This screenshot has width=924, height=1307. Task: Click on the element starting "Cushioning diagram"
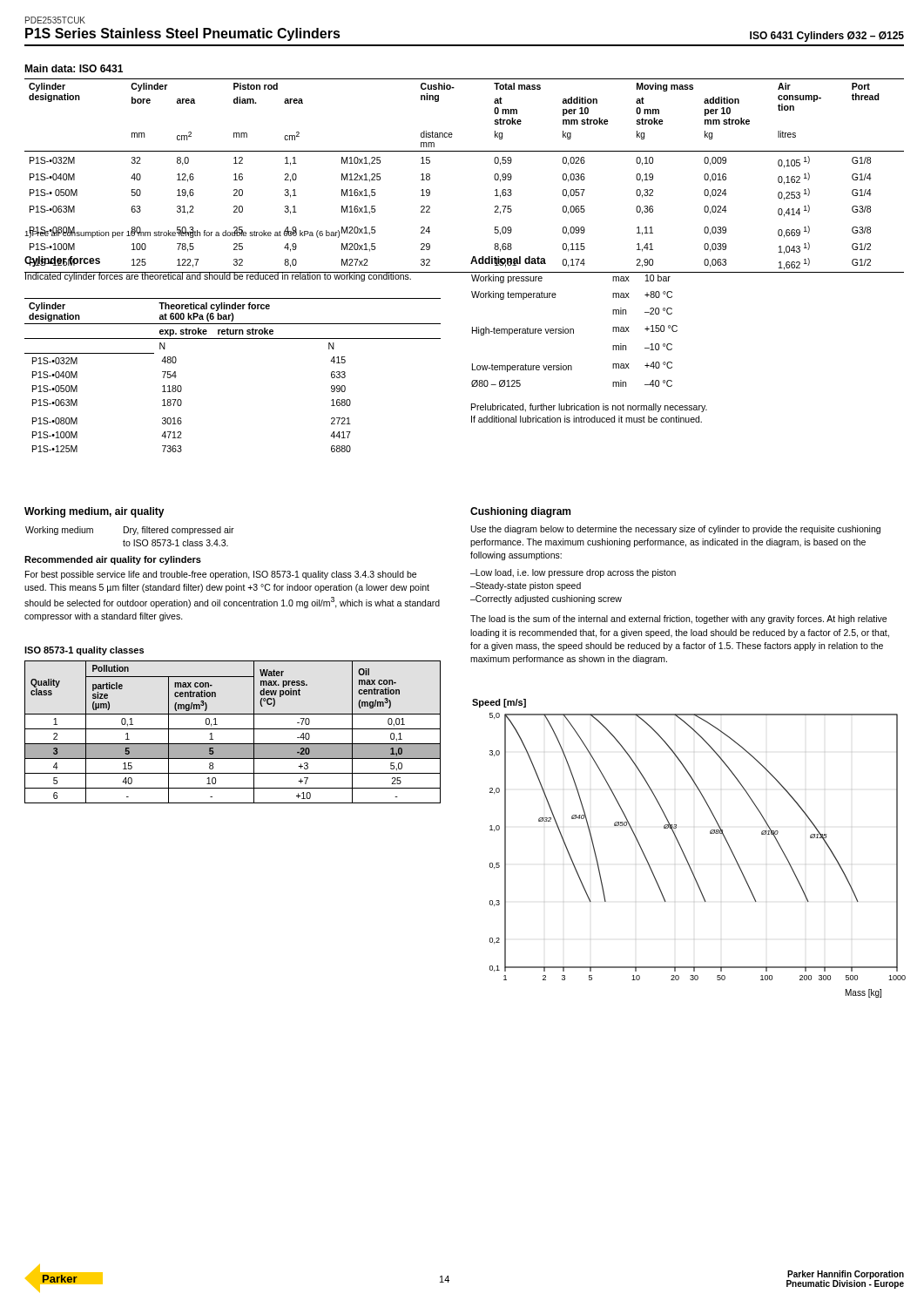[521, 511]
